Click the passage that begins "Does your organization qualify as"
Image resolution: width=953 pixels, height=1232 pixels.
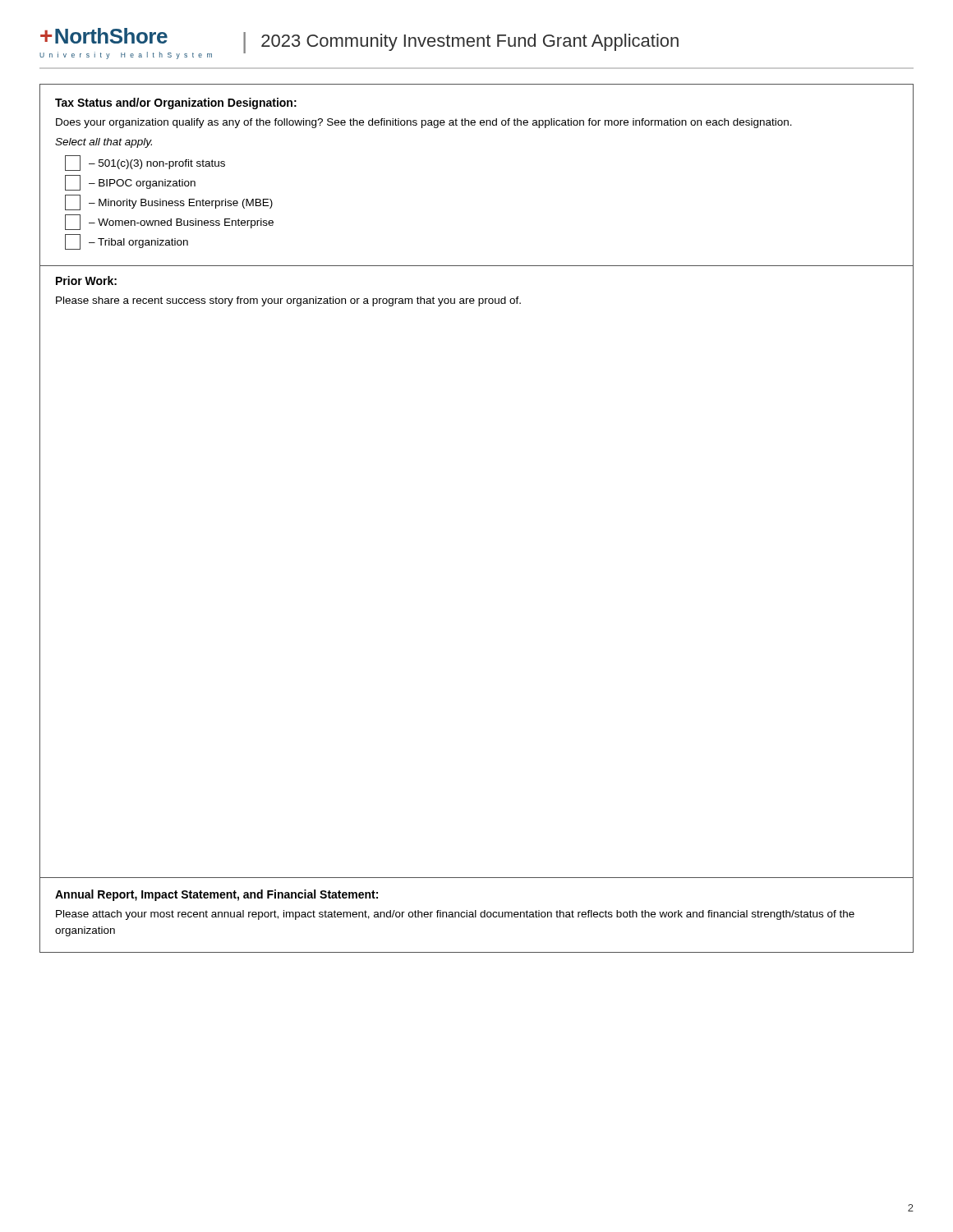[x=424, y=122]
